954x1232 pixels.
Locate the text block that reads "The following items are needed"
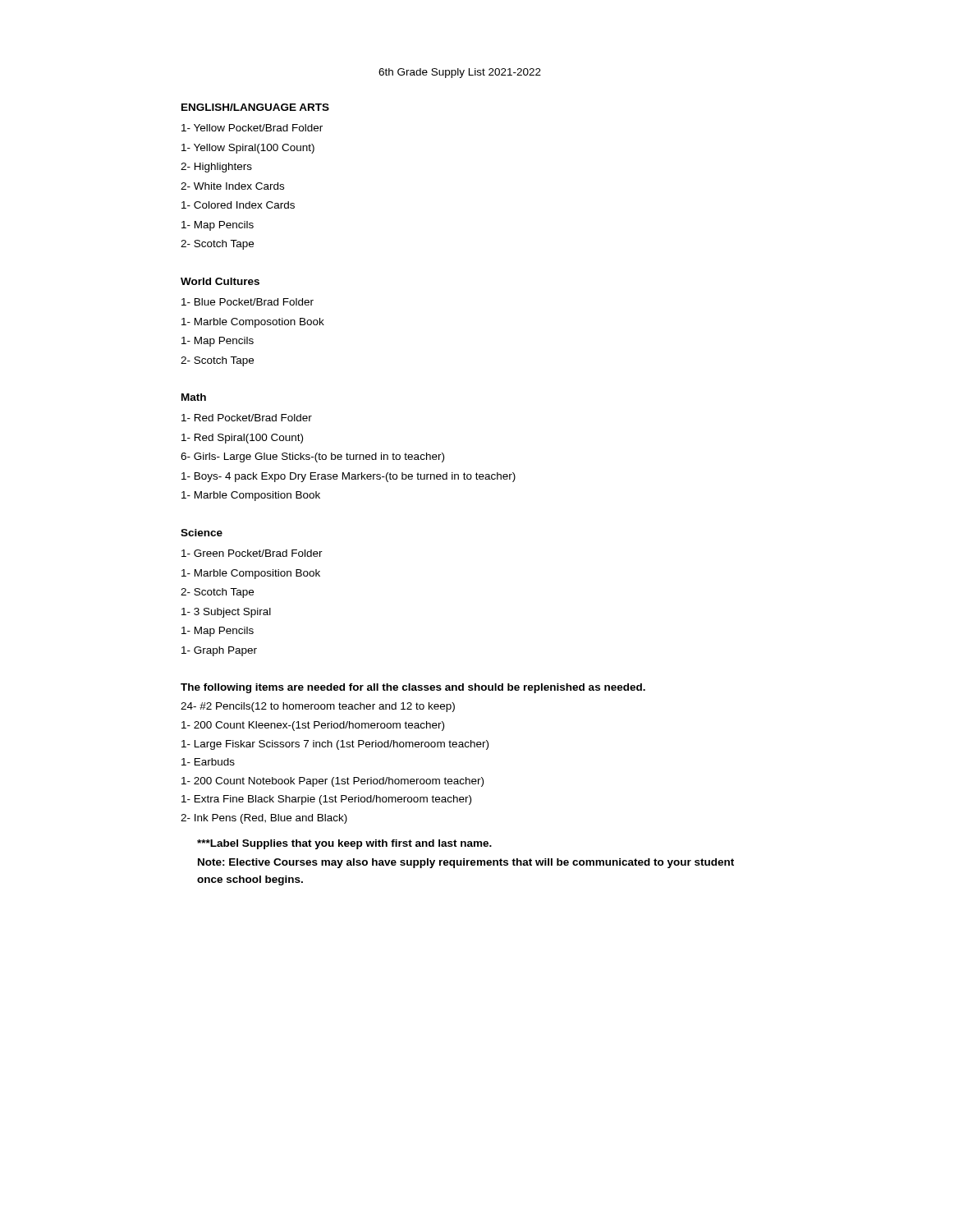(413, 687)
